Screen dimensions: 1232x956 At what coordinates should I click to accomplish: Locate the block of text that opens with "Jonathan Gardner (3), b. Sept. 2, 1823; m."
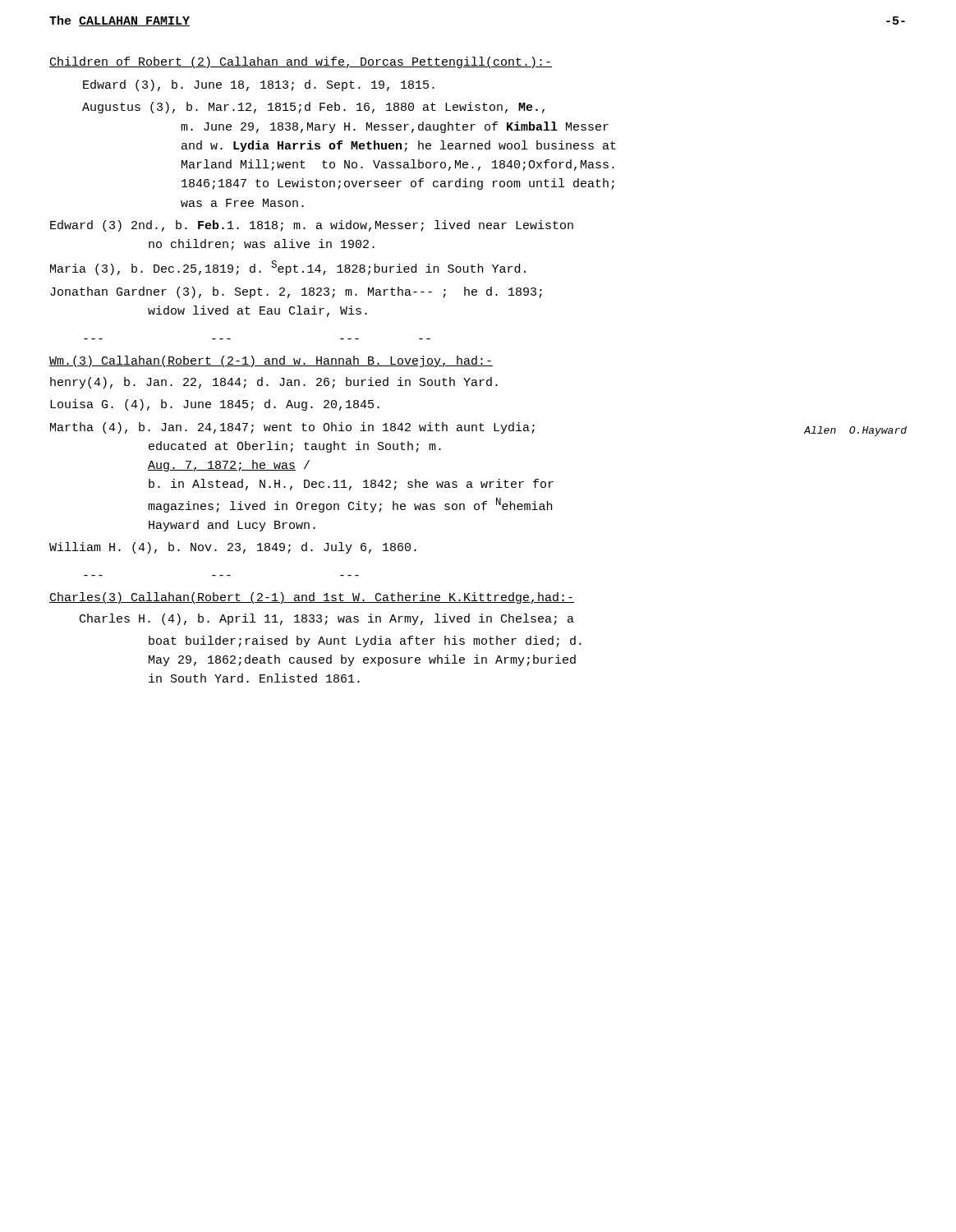(x=478, y=303)
